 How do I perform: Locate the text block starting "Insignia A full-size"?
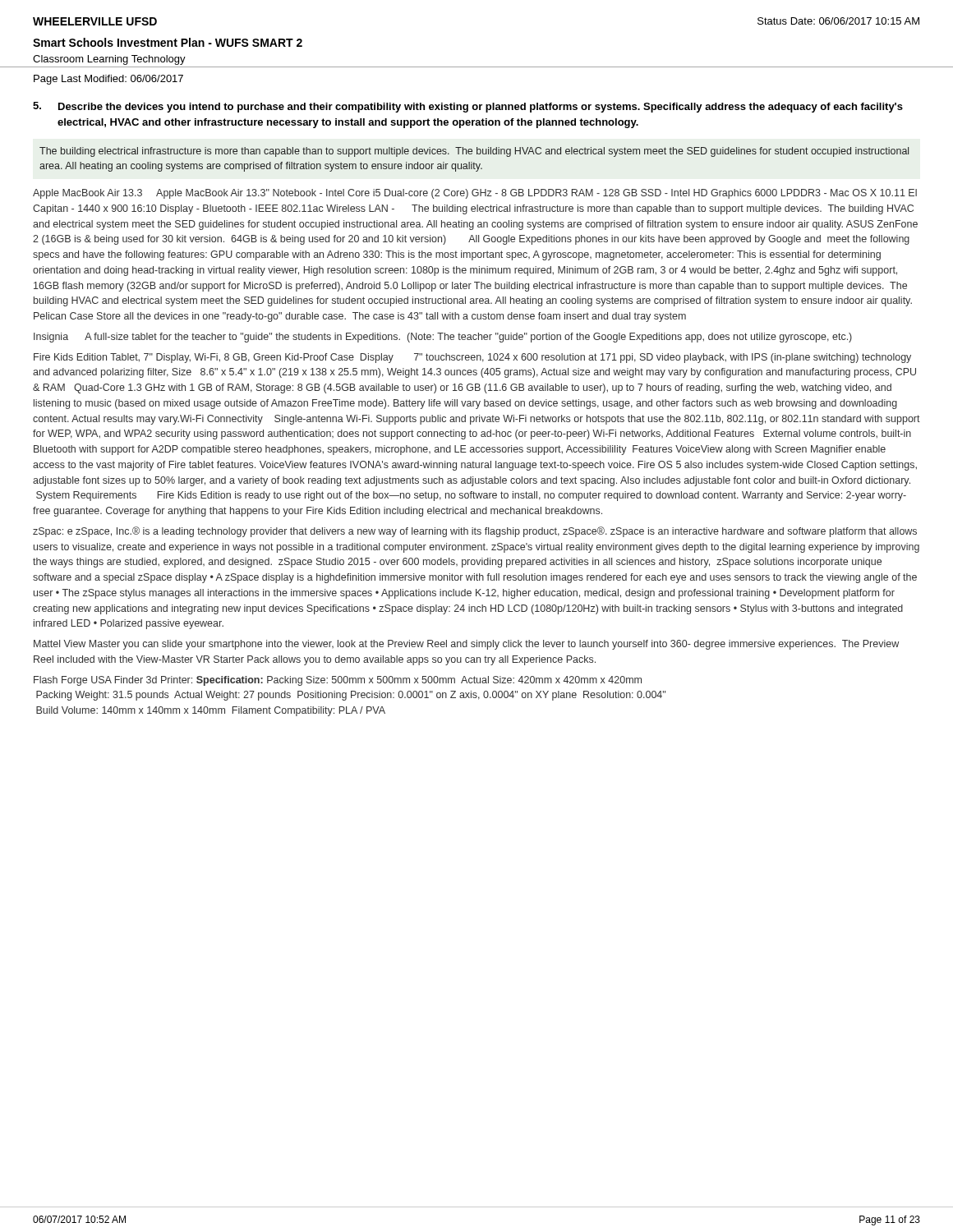(x=443, y=337)
